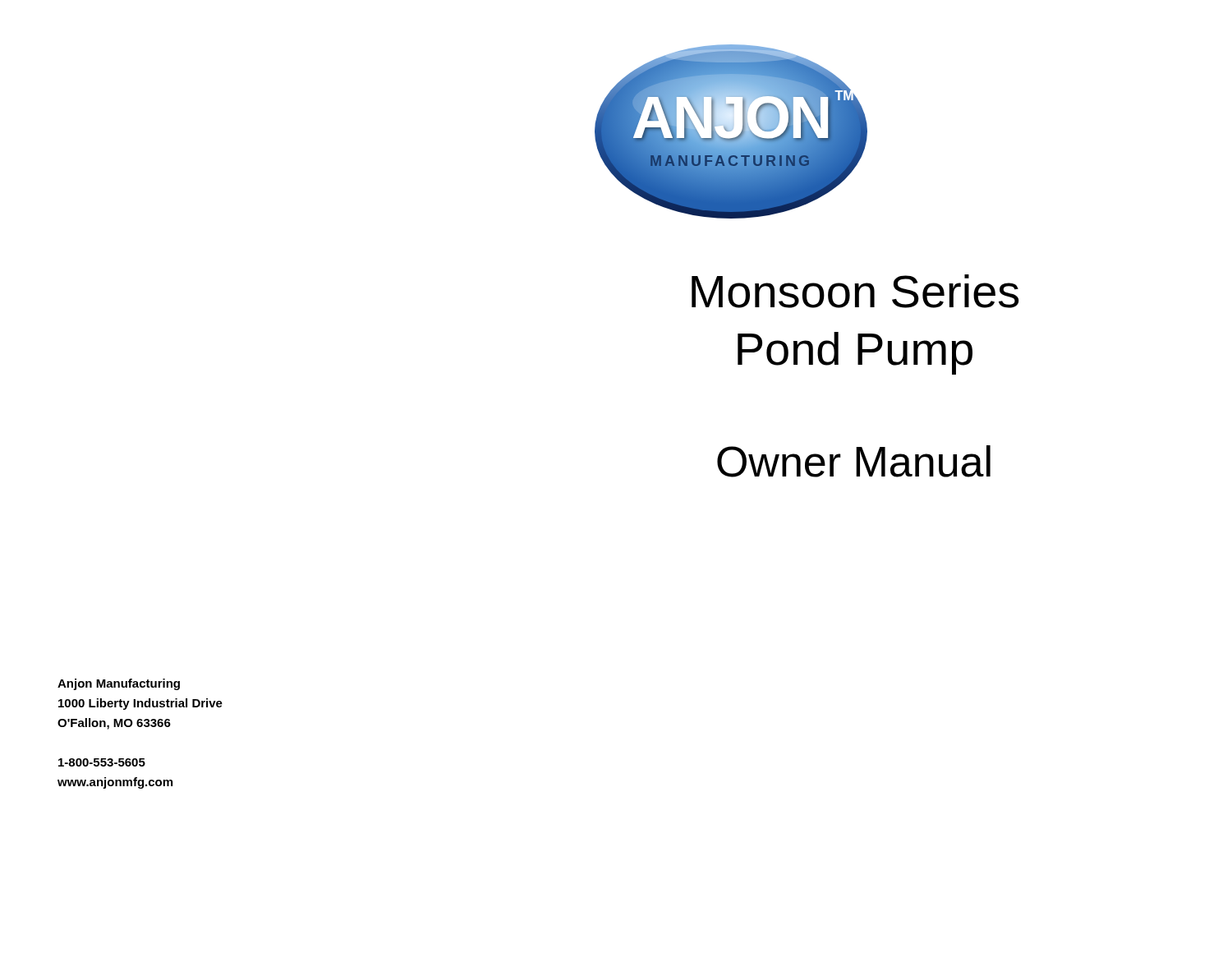The width and height of the screenshot is (1232, 953).
Task: Click on the title that reads "Owner Manual"
Action: (854, 462)
